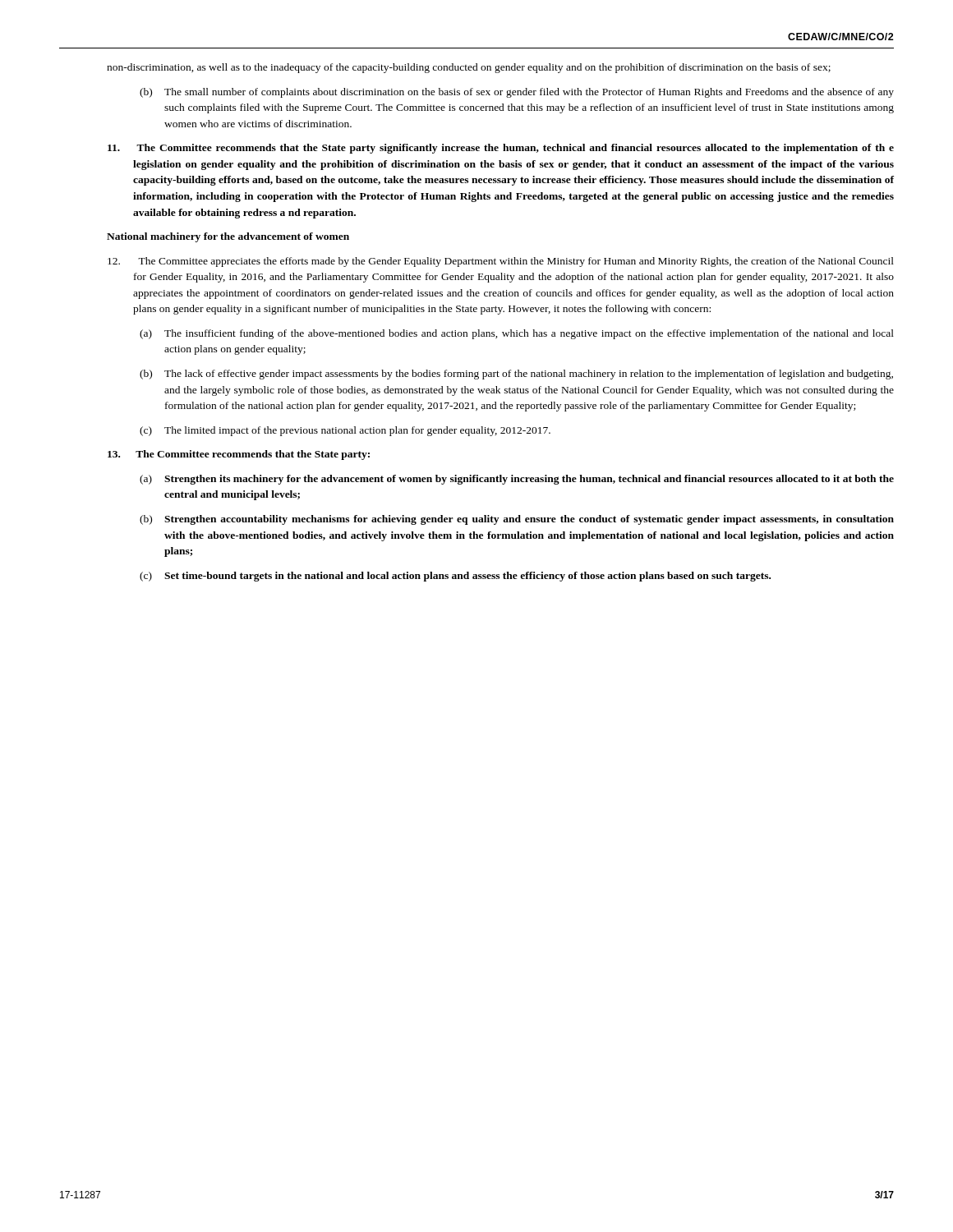This screenshot has height=1232, width=953.
Task: Select the block starting "The Committee recommends that the State party significantly"
Action: (500, 180)
